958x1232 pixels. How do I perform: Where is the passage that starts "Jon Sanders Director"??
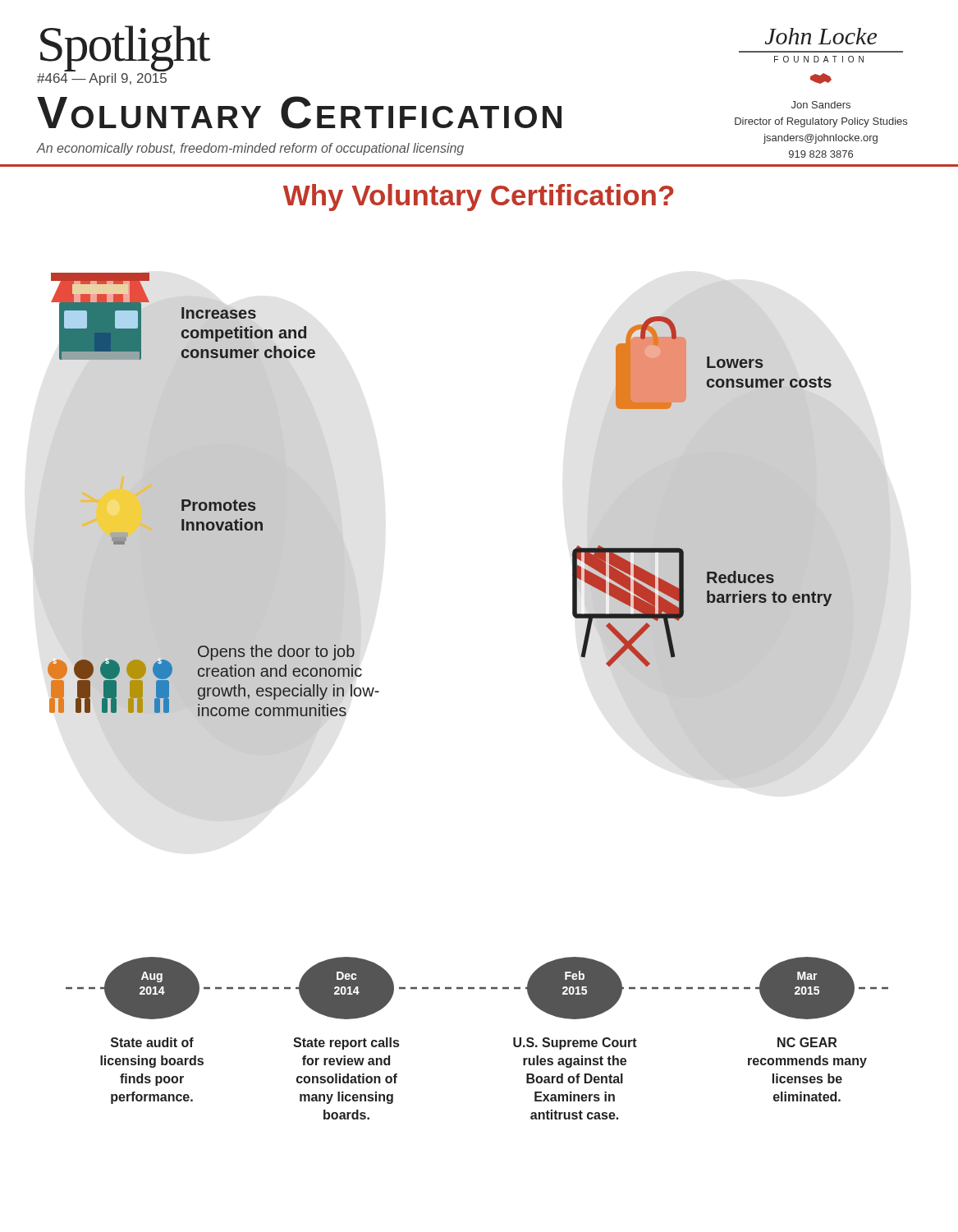(x=821, y=130)
